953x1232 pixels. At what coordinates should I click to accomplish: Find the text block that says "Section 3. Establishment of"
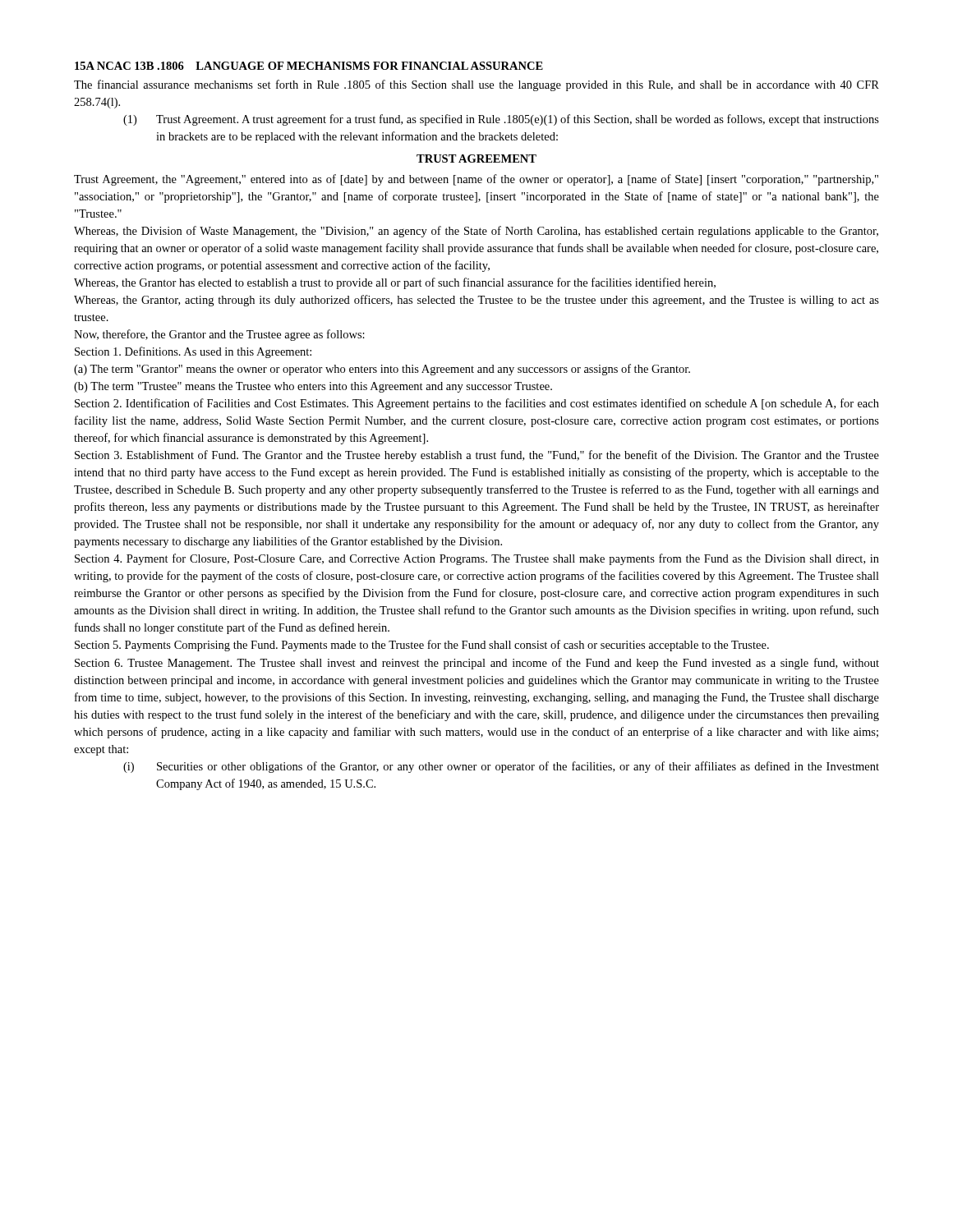[476, 498]
